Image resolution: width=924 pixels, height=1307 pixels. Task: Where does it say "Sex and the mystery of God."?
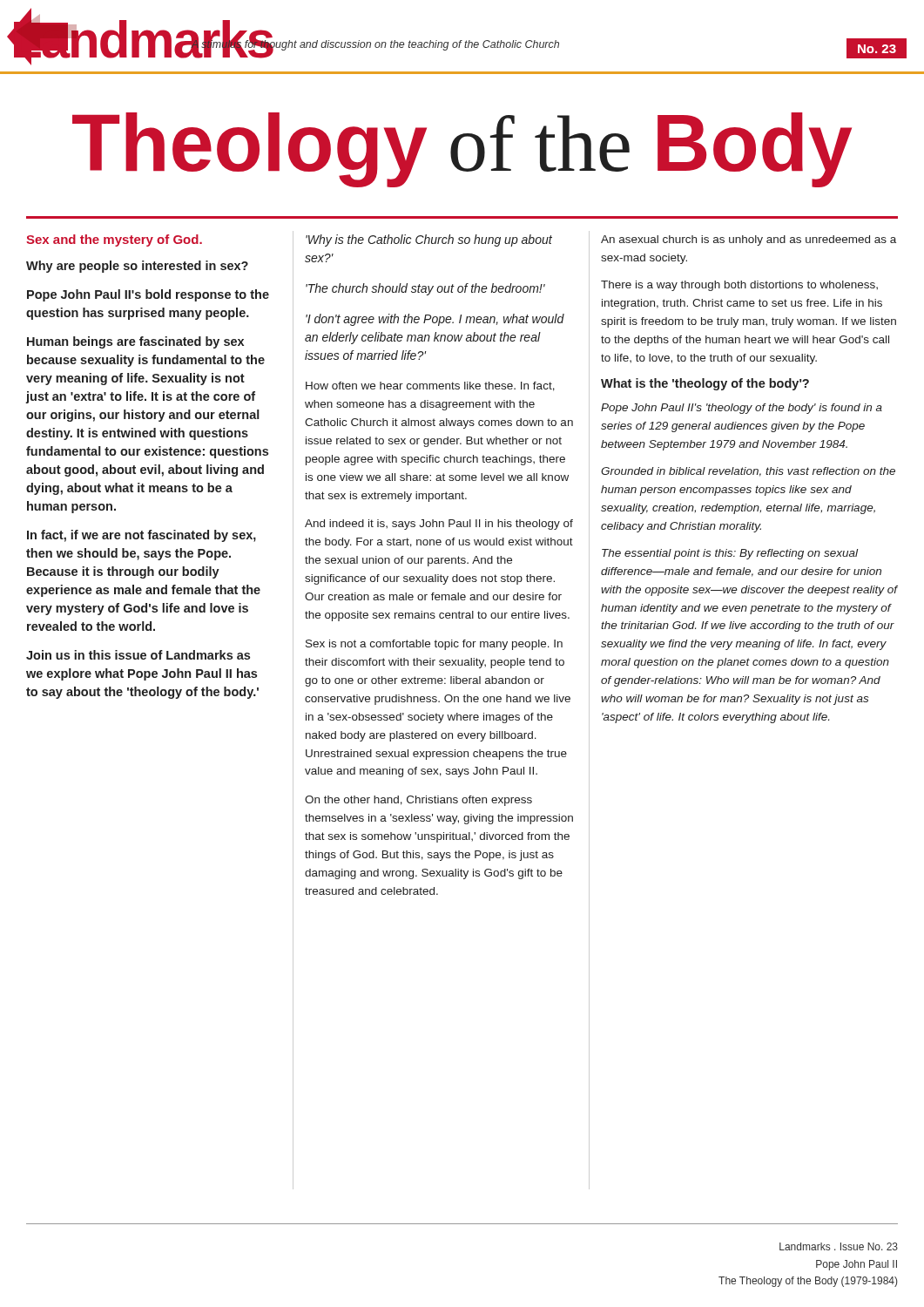pos(114,239)
